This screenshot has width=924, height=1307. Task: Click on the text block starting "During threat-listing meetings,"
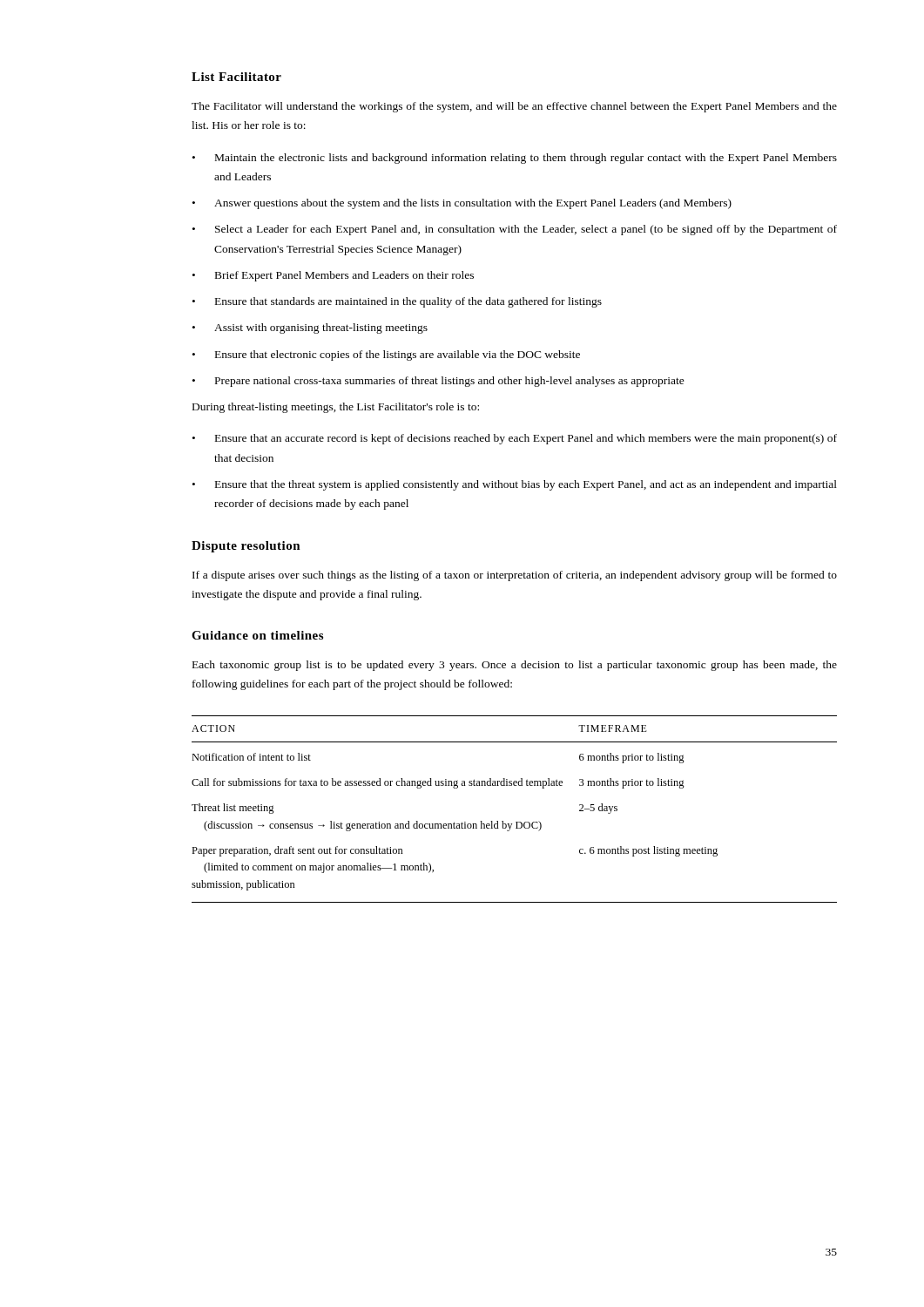pos(336,407)
